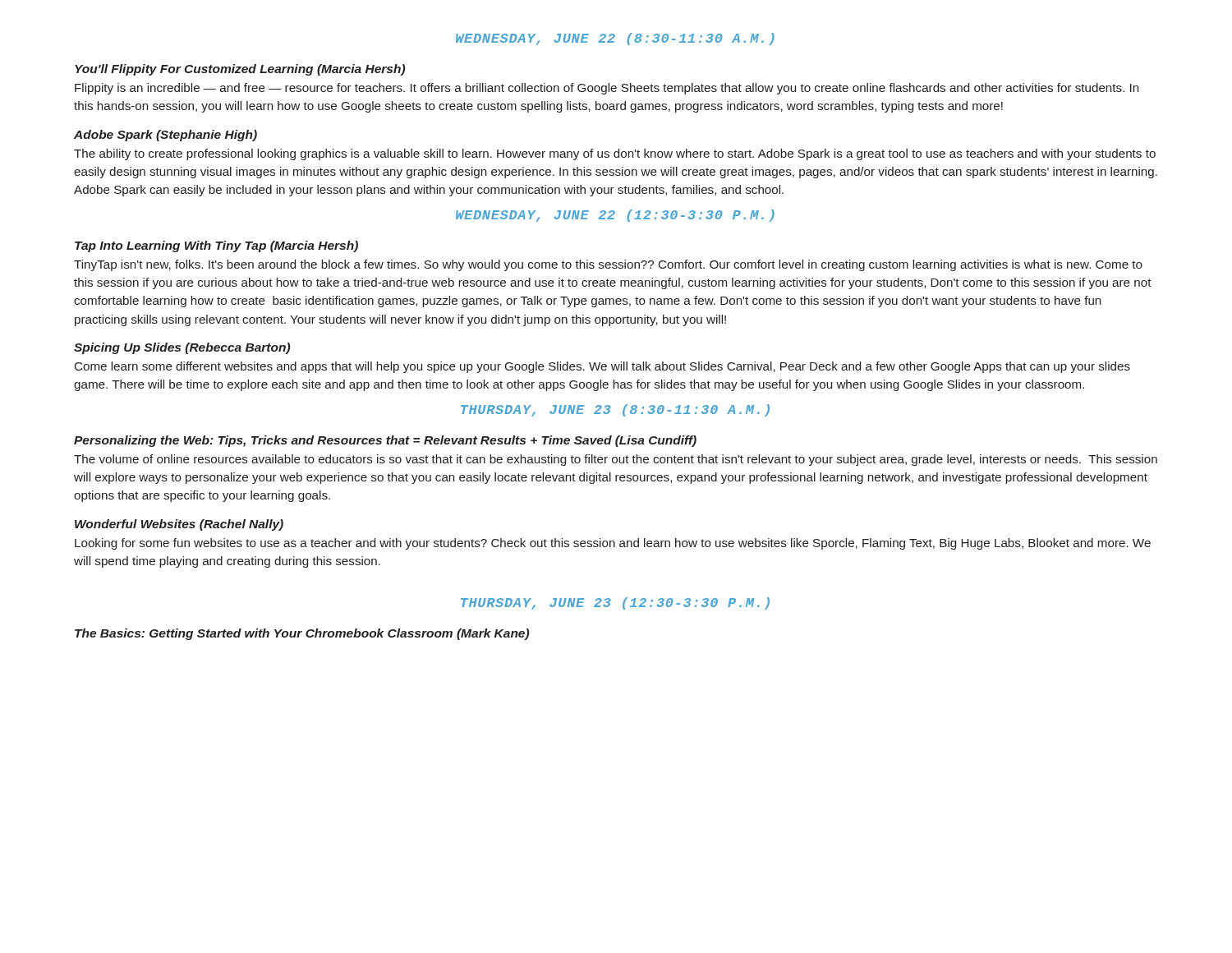Click on the region starting "The ability to create professional"
Viewport: 1232px width, 953px height.
pos(616,171)
